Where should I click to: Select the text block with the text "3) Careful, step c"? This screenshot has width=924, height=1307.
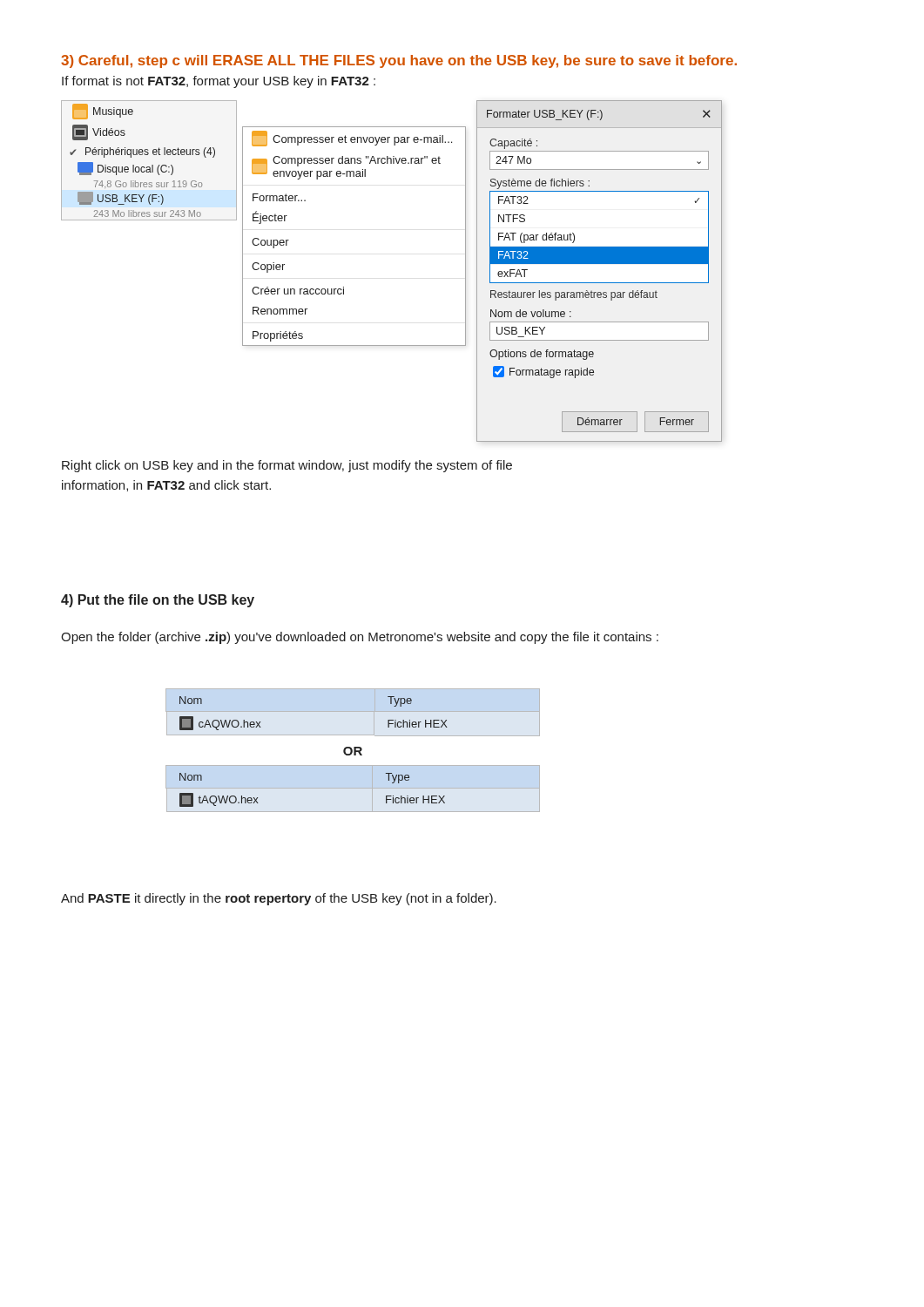(x=399, y=61)
